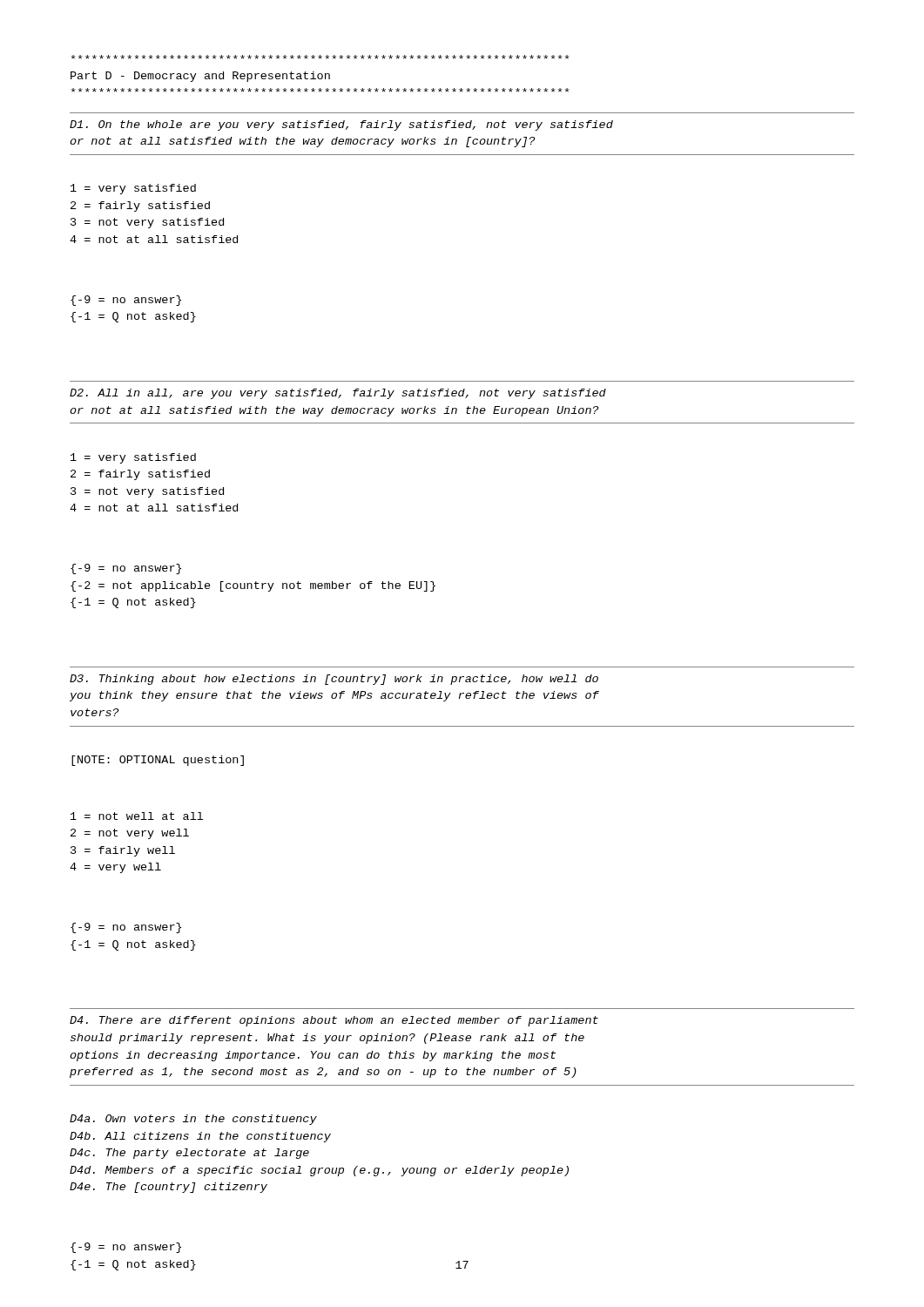Screen dimensions: 1307x924
Task: Find "D4e. The [country] citizenry" on this page
Action: coord(168,1188)
